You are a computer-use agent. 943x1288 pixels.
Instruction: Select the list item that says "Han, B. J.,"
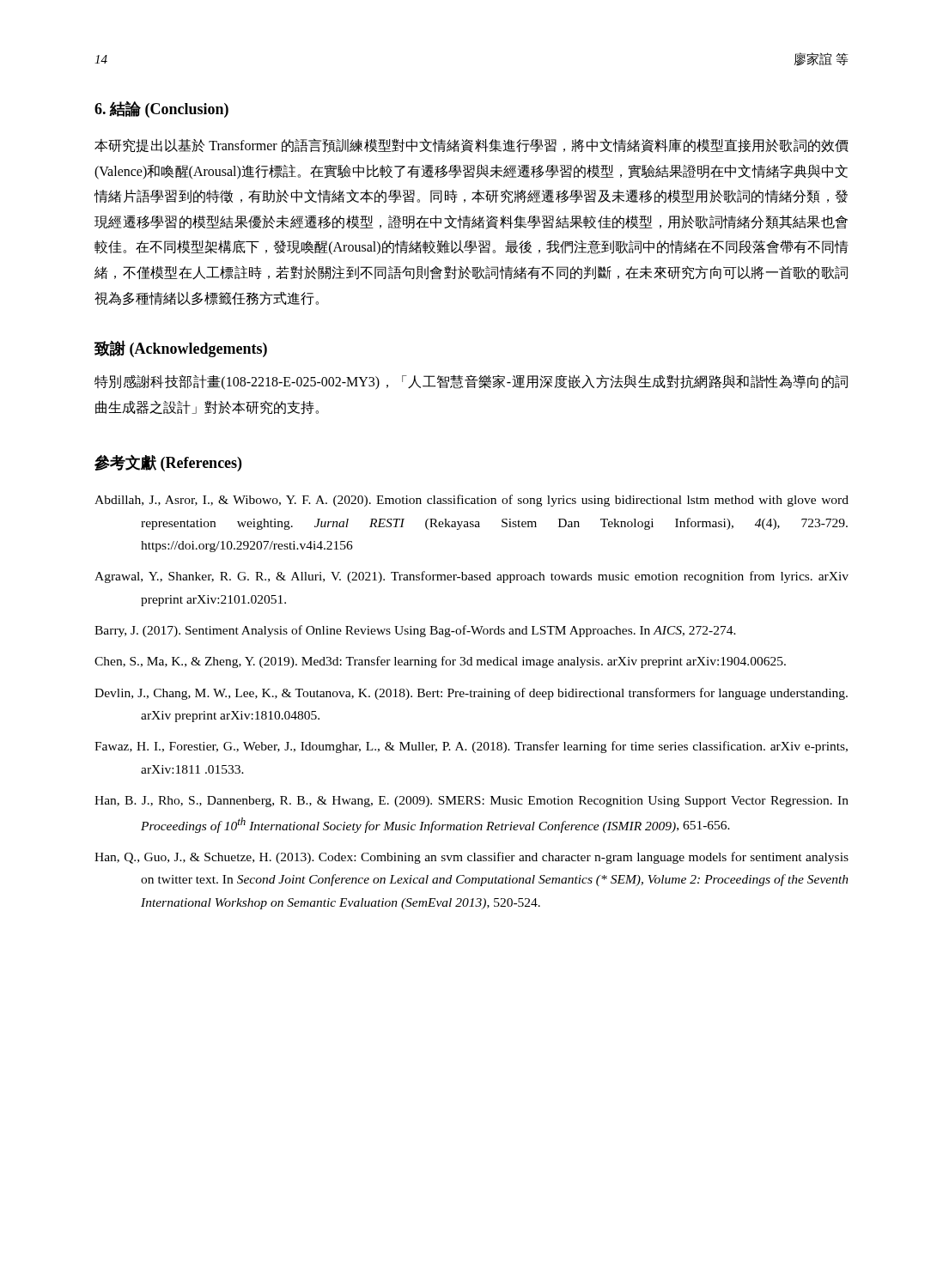[x=472, y=813]
